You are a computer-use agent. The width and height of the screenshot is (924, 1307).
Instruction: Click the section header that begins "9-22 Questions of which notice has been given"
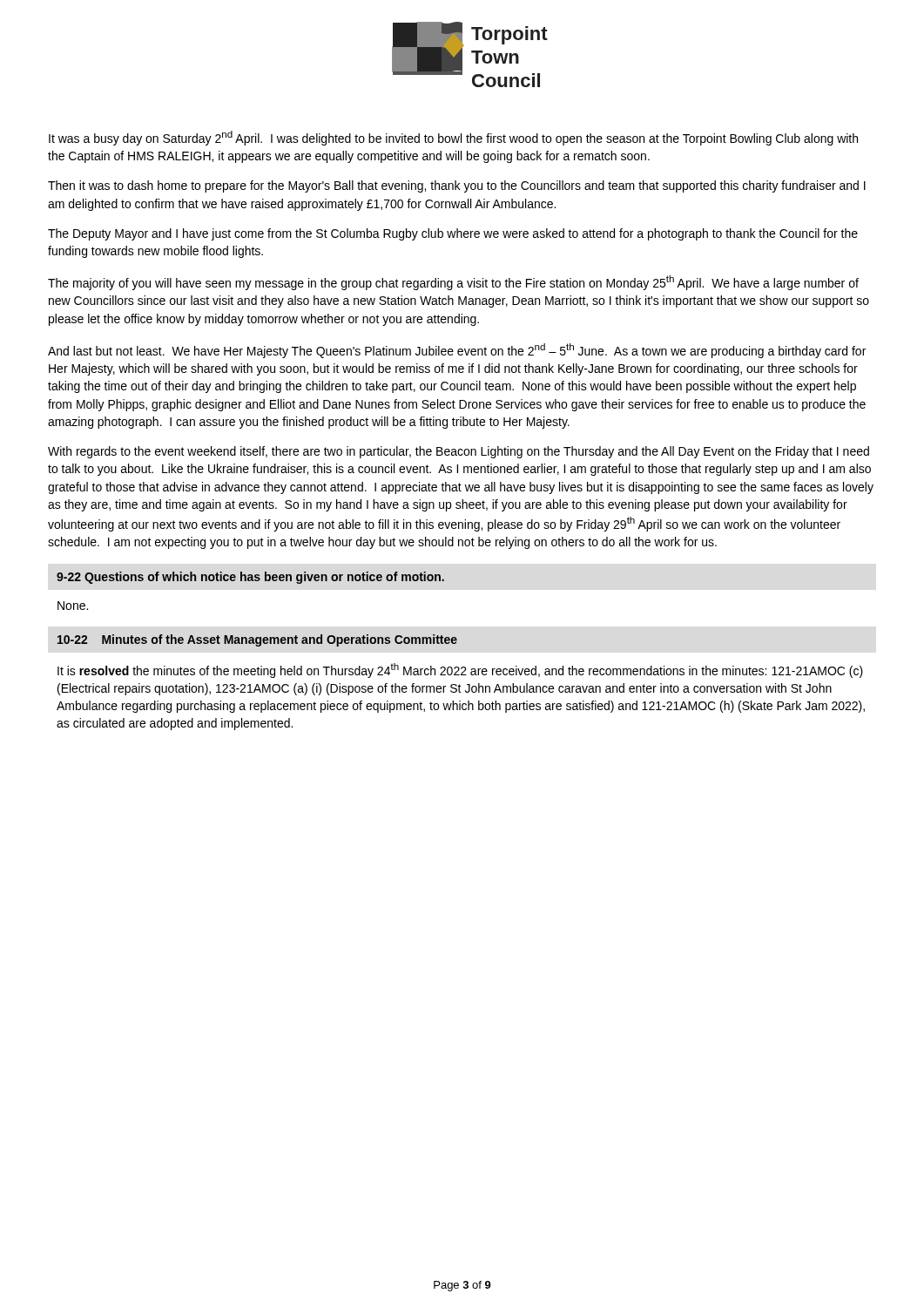point(251,576)
